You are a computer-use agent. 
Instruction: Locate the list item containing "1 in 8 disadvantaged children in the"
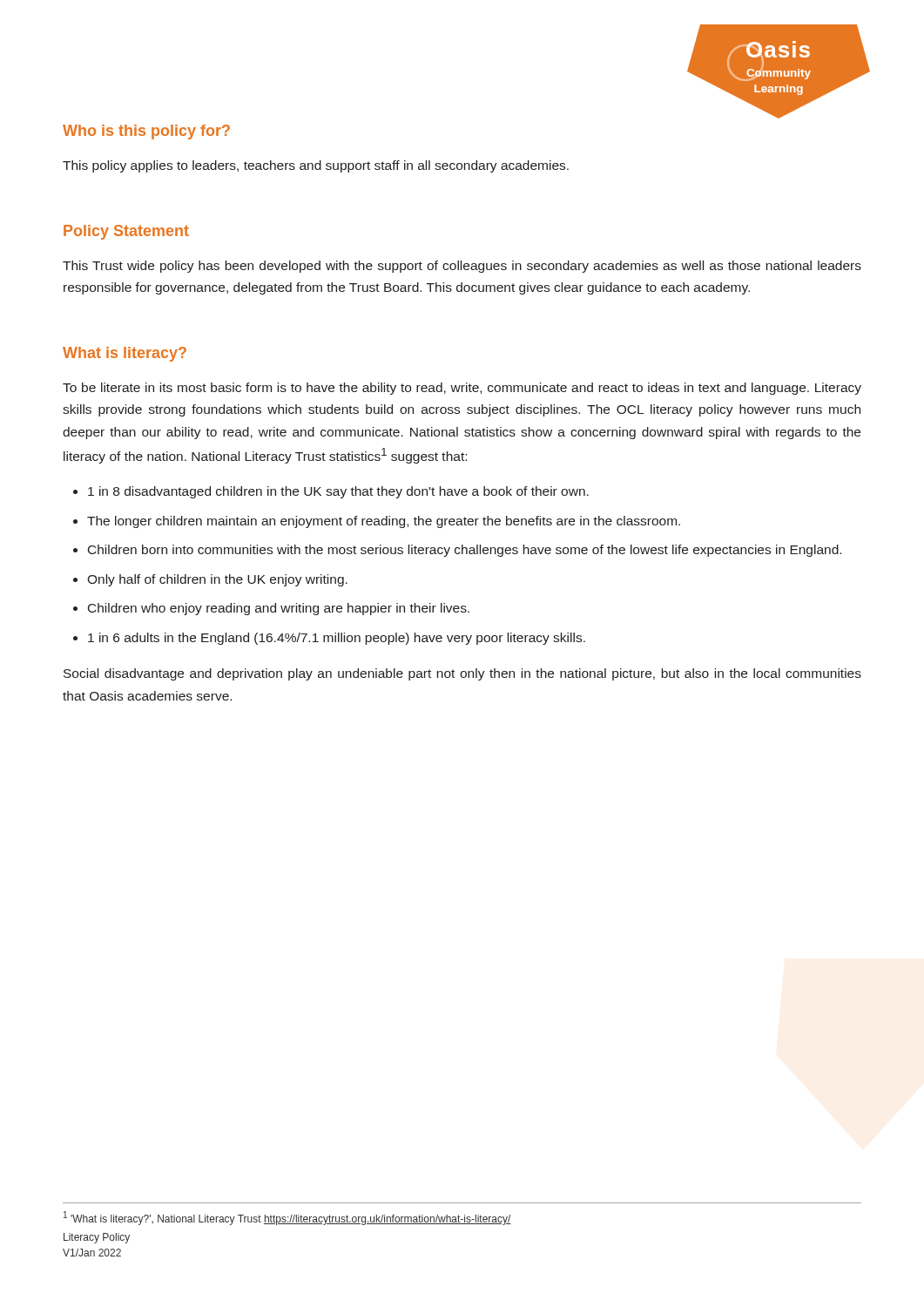(338, 491)
